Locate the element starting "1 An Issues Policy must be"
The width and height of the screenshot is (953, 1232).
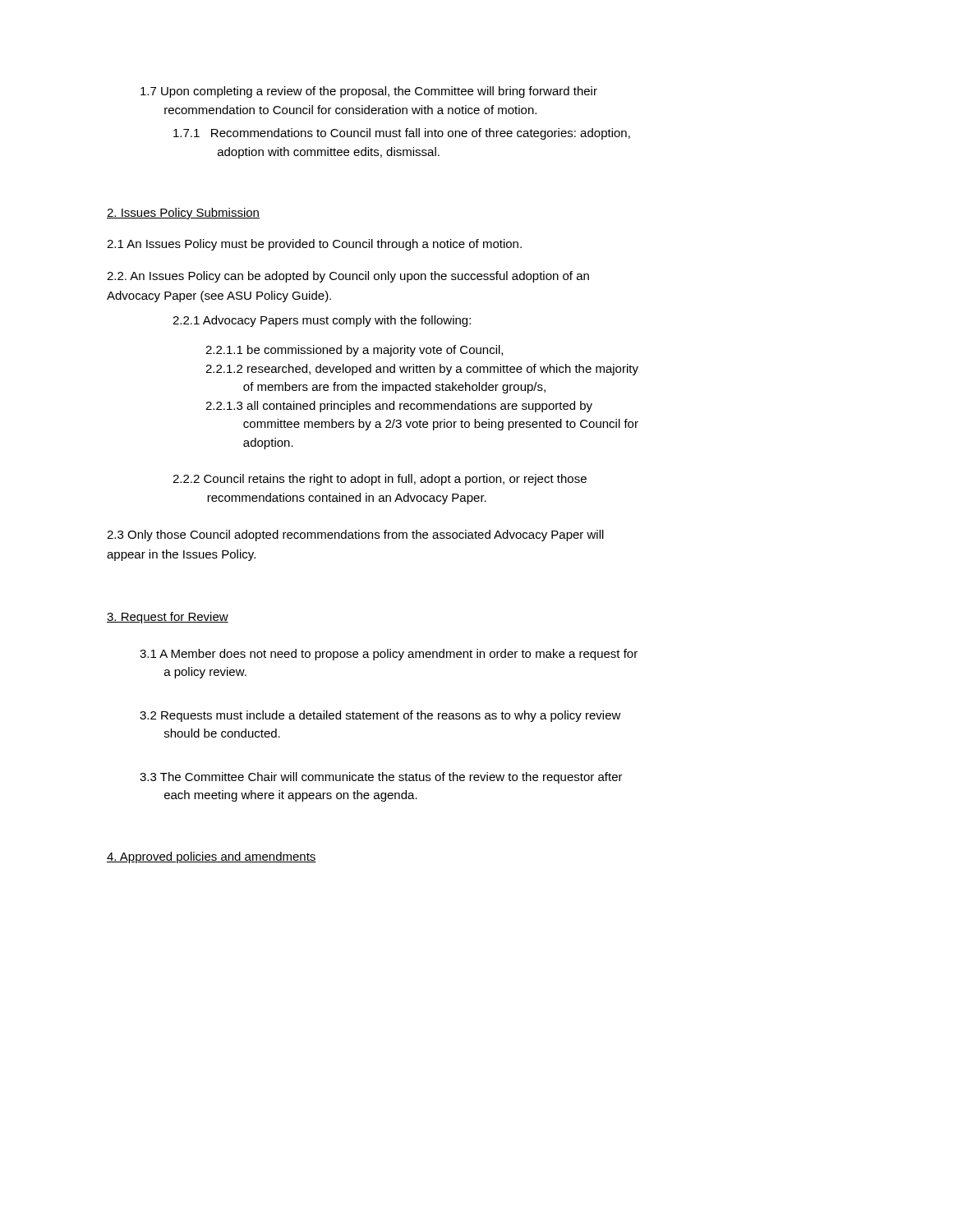(315, 244)
